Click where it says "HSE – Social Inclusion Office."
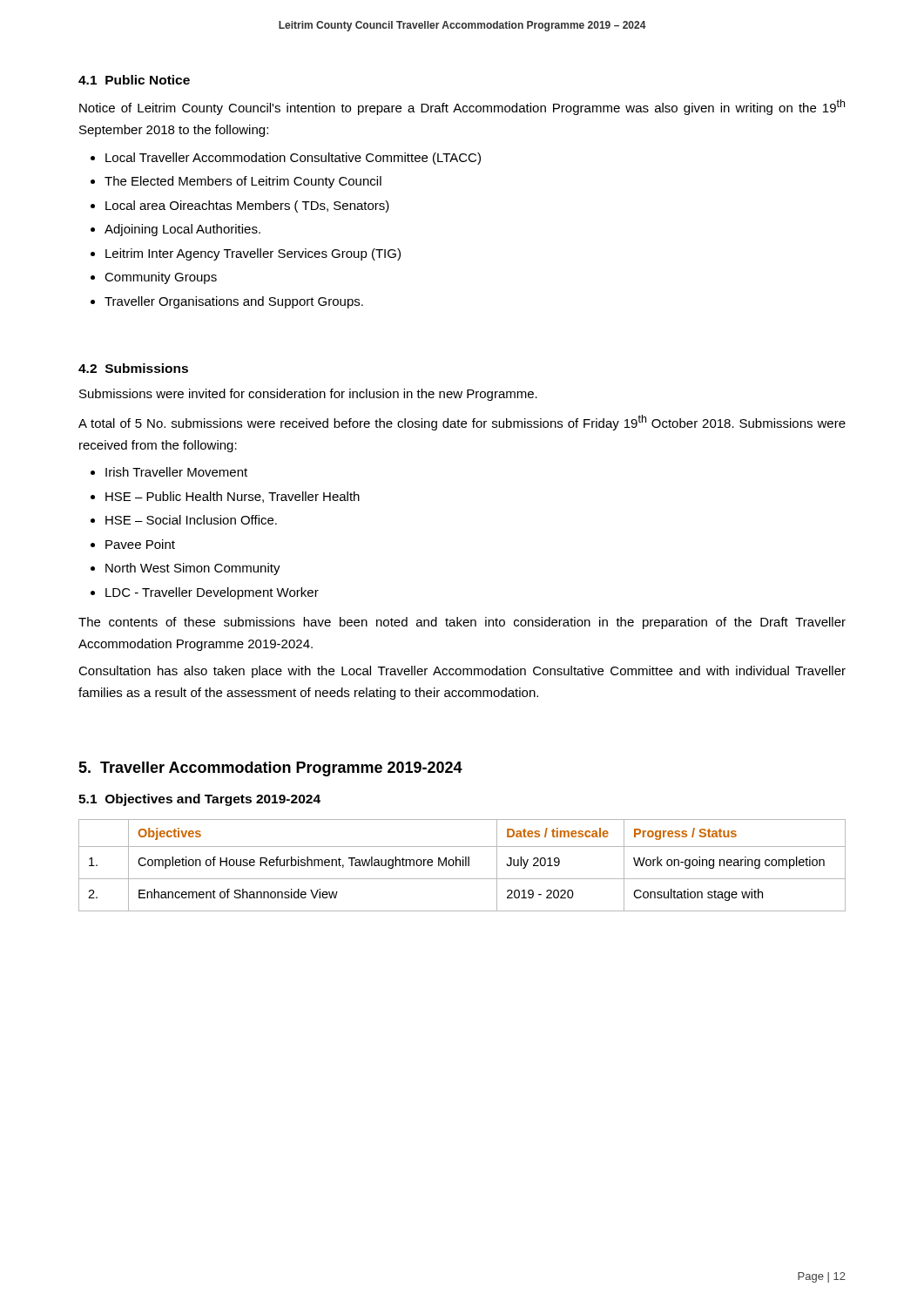 (x=191, y=520)
